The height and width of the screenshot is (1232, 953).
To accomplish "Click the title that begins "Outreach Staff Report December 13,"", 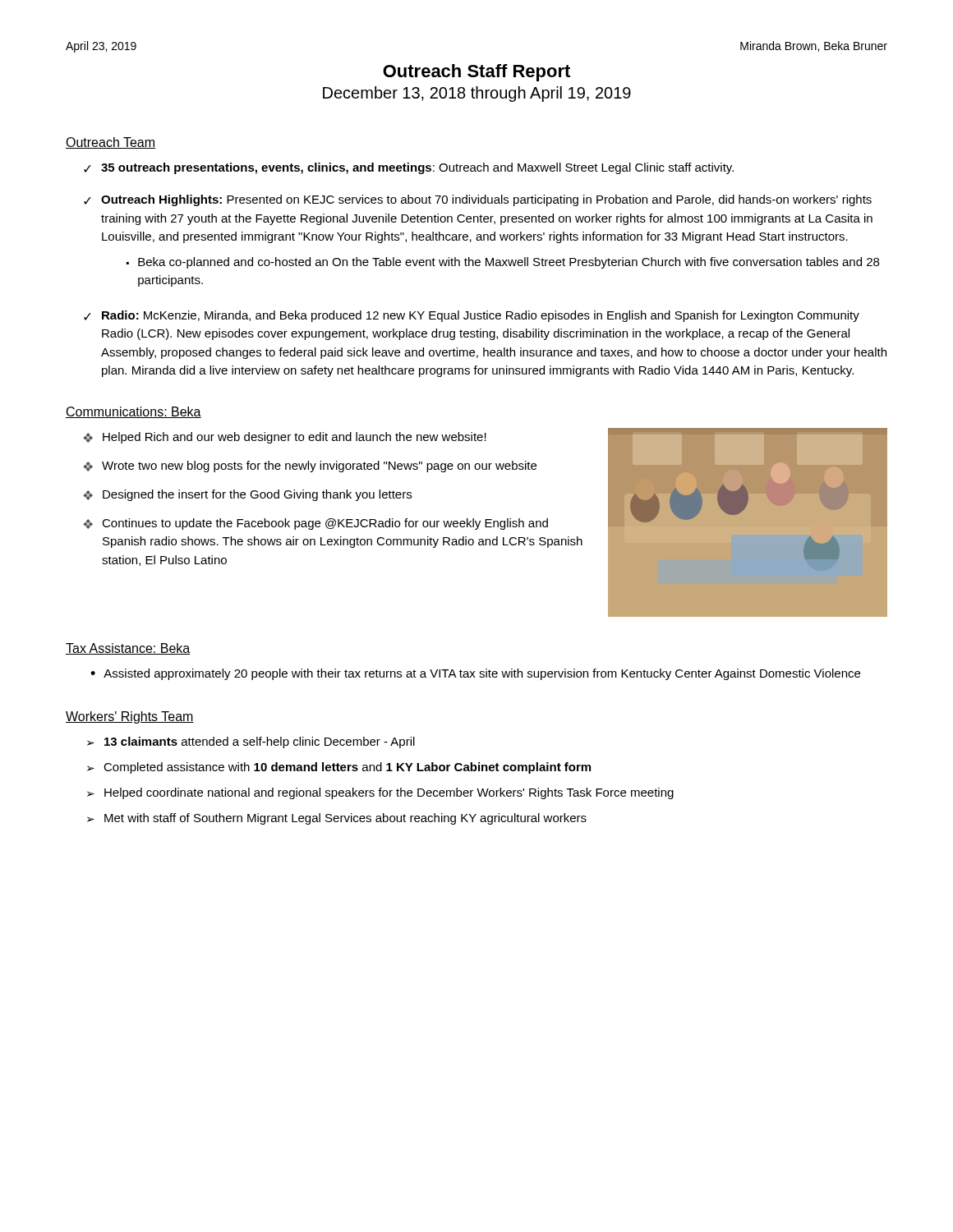I will [476, 82].
